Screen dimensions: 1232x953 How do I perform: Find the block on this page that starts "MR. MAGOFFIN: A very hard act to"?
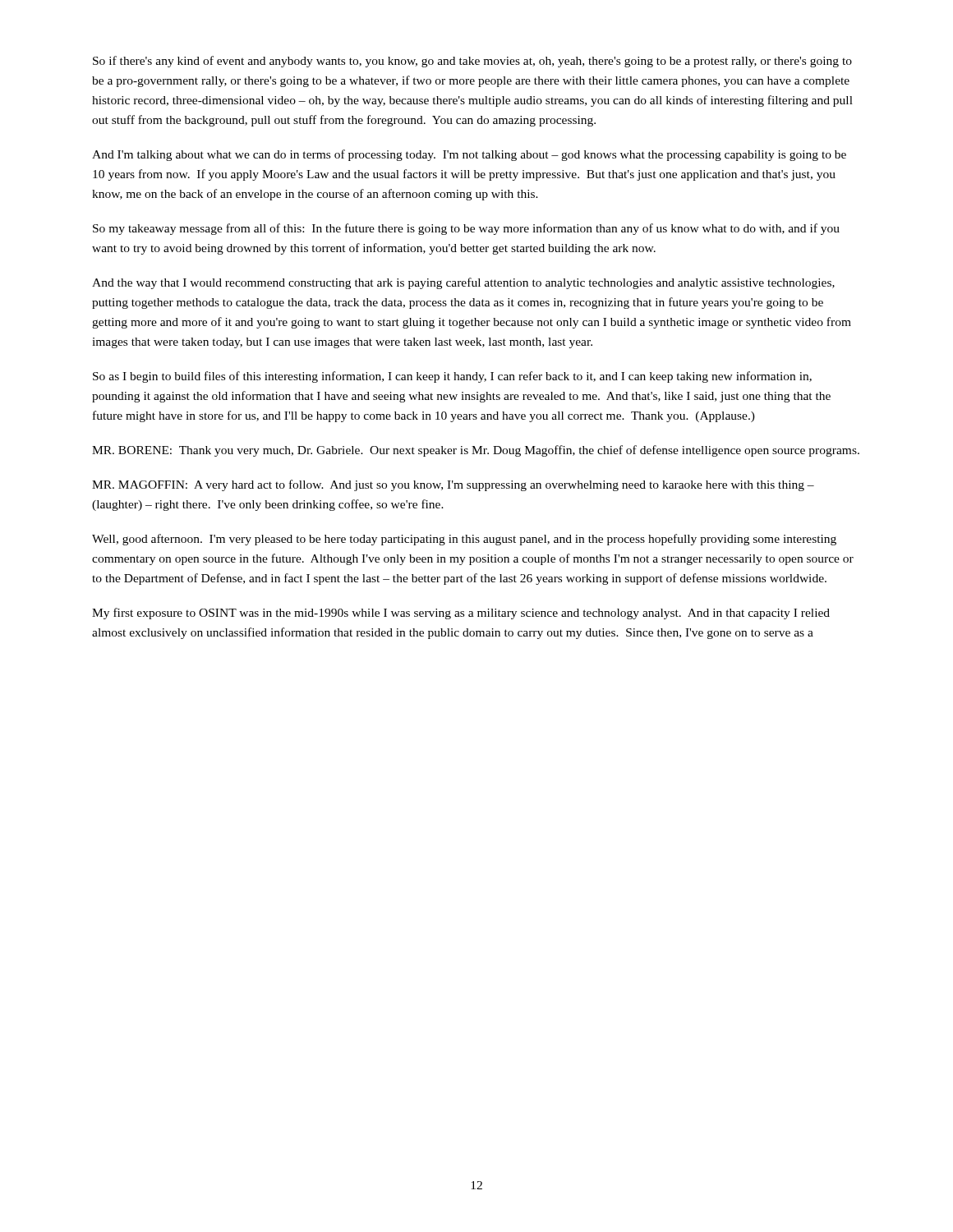(453, 494)
